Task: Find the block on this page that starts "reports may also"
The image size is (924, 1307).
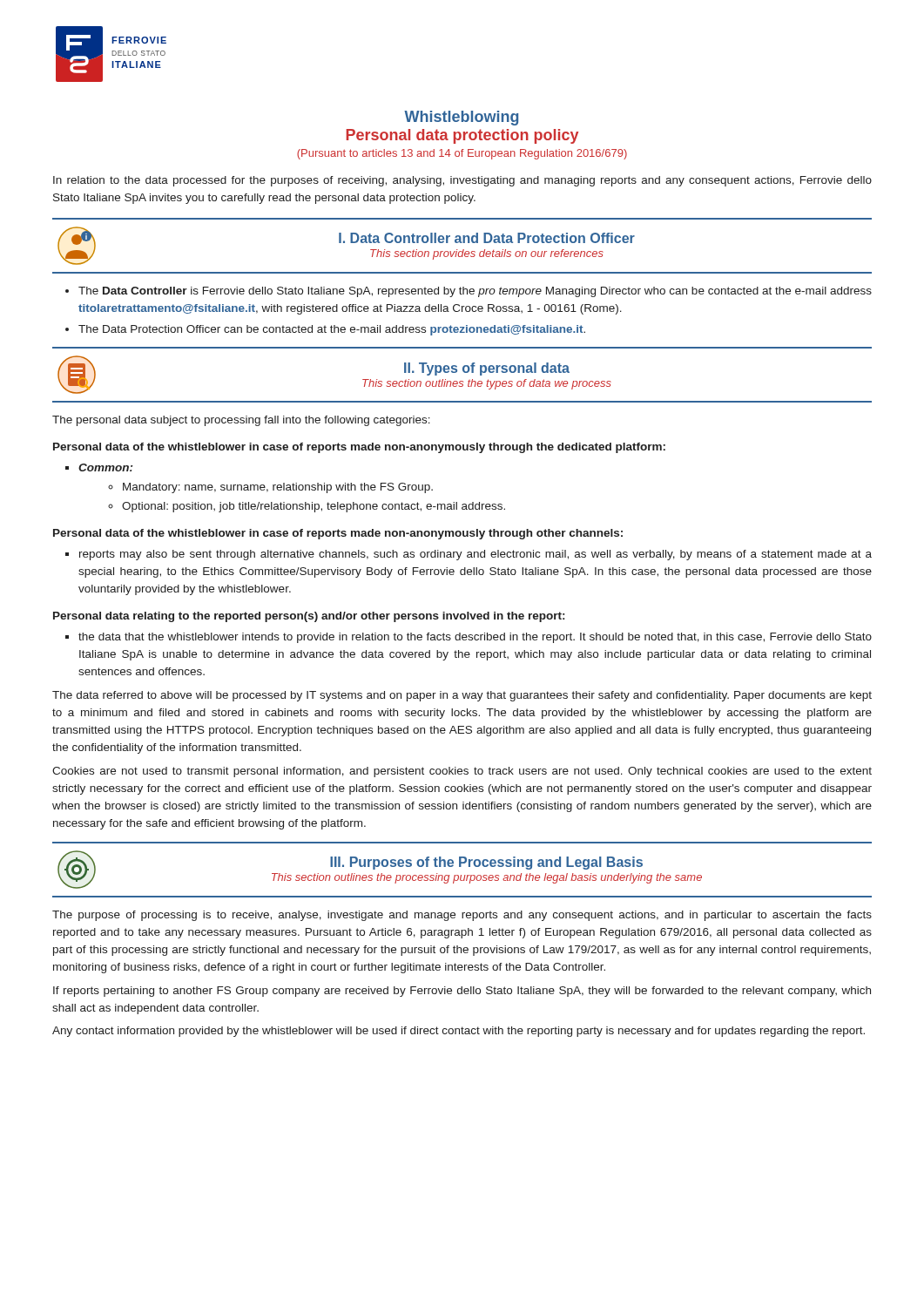Action: pos(475,571)
